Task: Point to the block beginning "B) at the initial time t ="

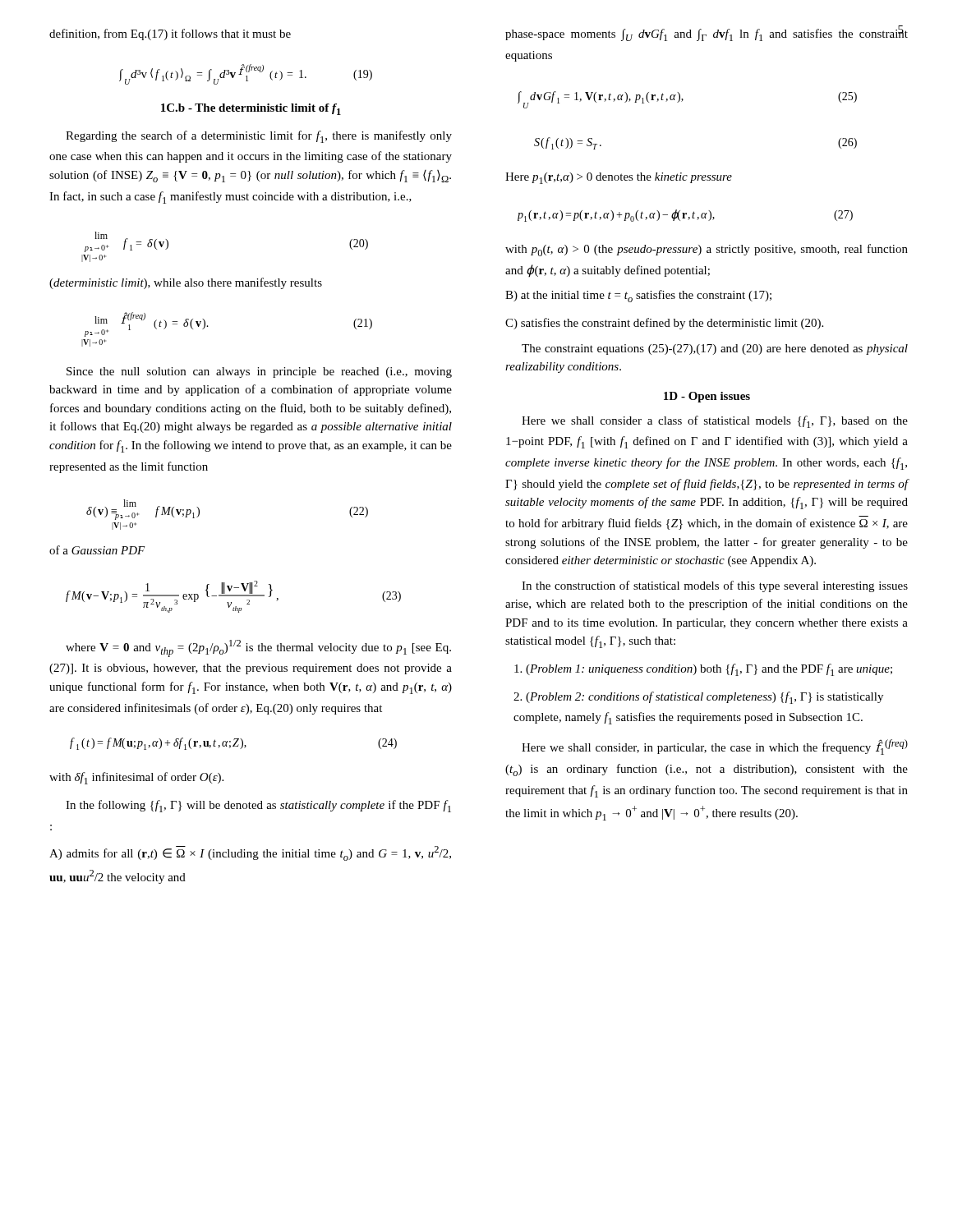Action: [x=639, y=297]
